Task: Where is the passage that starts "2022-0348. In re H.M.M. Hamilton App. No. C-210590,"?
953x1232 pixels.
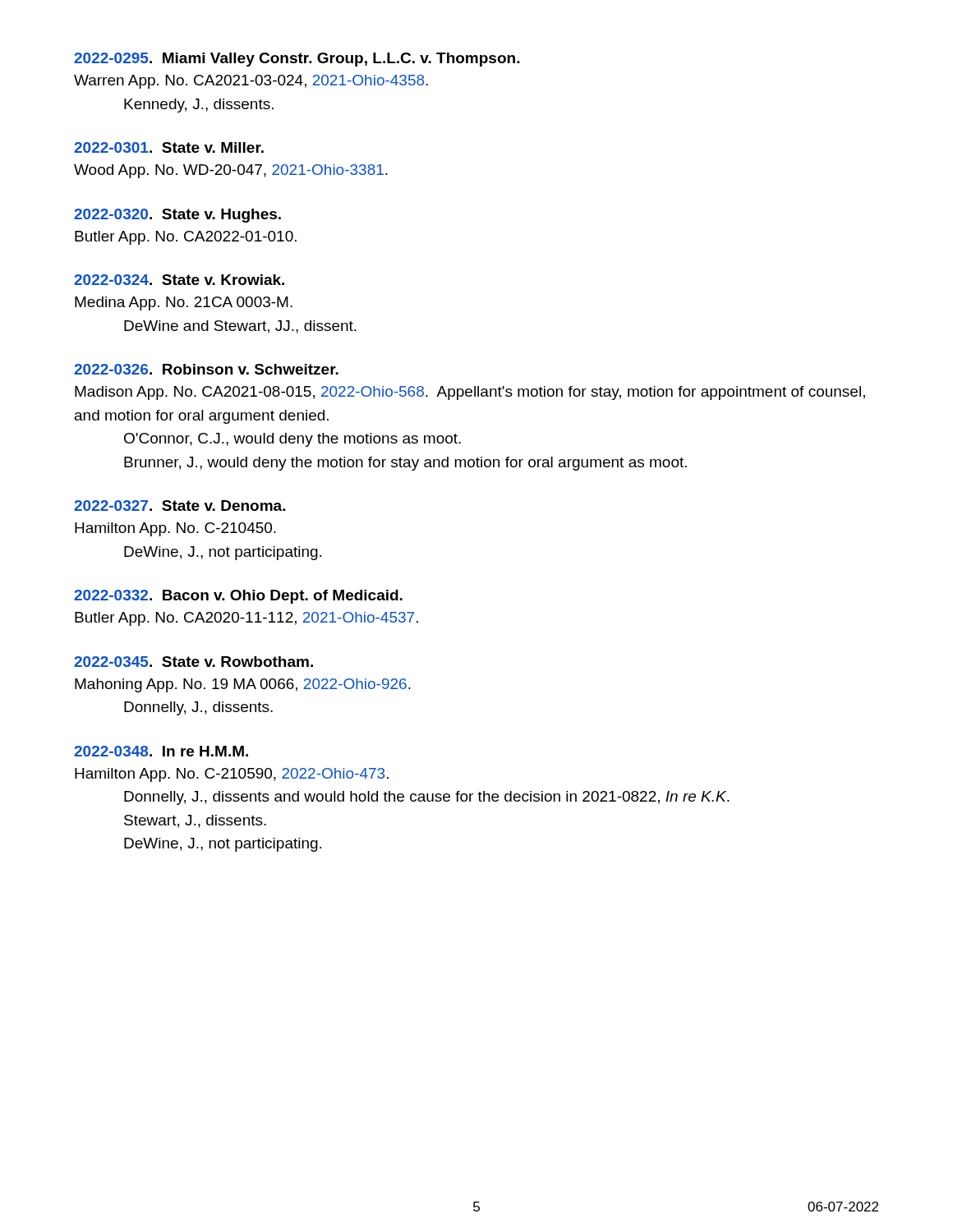Action: (476, 799)
